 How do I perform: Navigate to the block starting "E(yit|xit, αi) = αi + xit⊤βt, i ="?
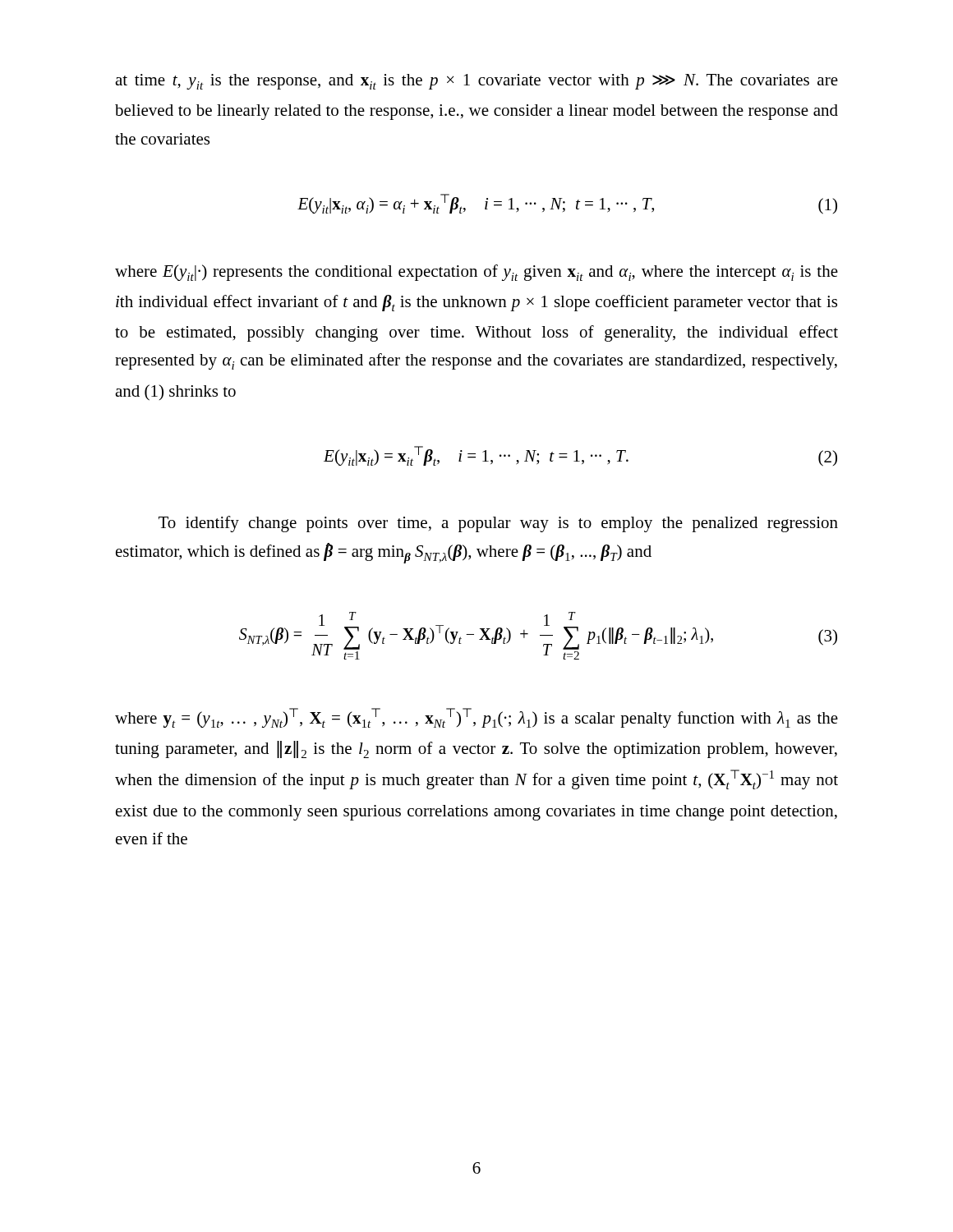click(476, 205)
